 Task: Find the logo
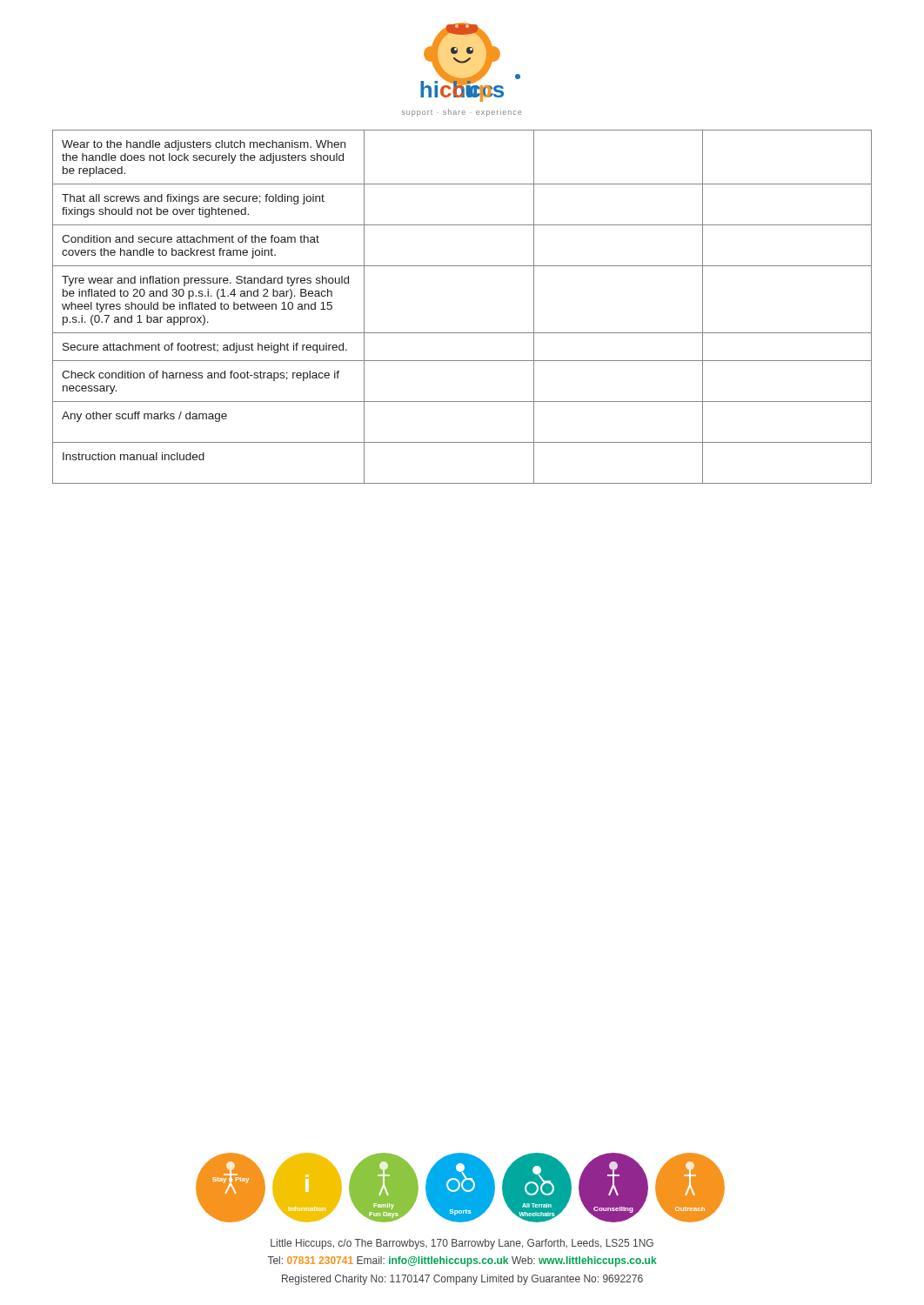pyautogui.click(x=462, y=65)
